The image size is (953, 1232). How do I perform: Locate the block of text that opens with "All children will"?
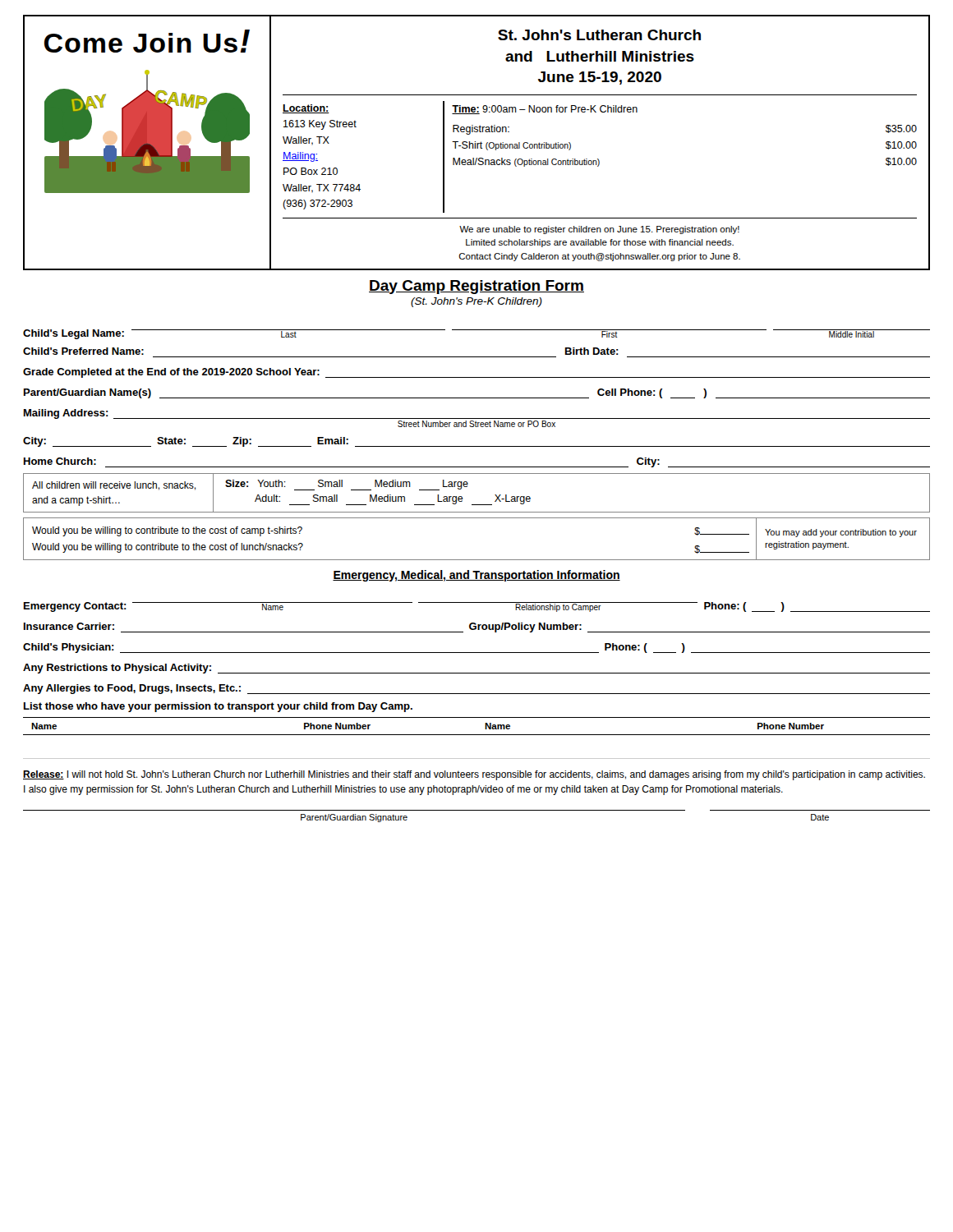(476, 492)
